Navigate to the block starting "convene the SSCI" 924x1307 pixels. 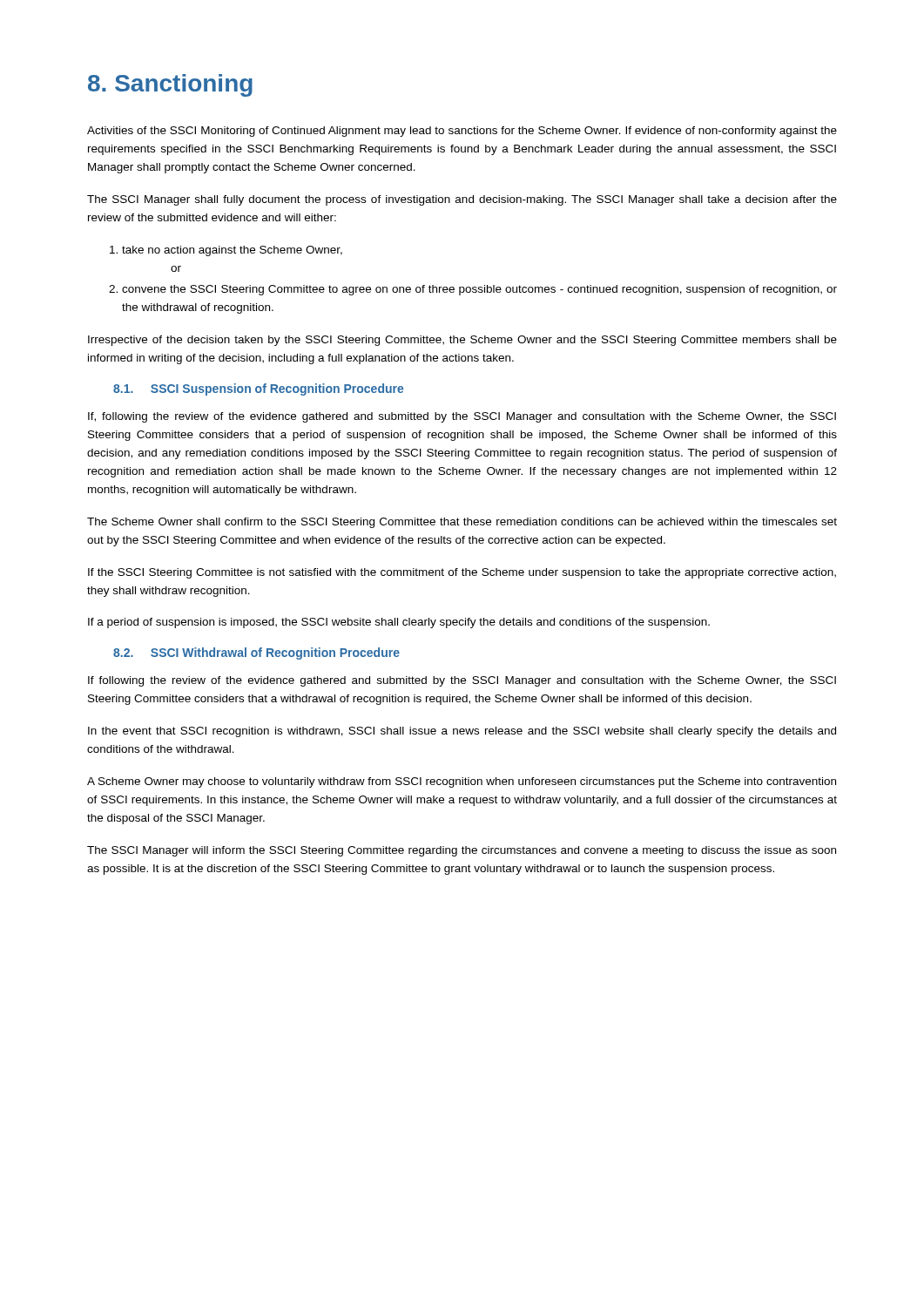pyautogui.click(x=479, y=299)
